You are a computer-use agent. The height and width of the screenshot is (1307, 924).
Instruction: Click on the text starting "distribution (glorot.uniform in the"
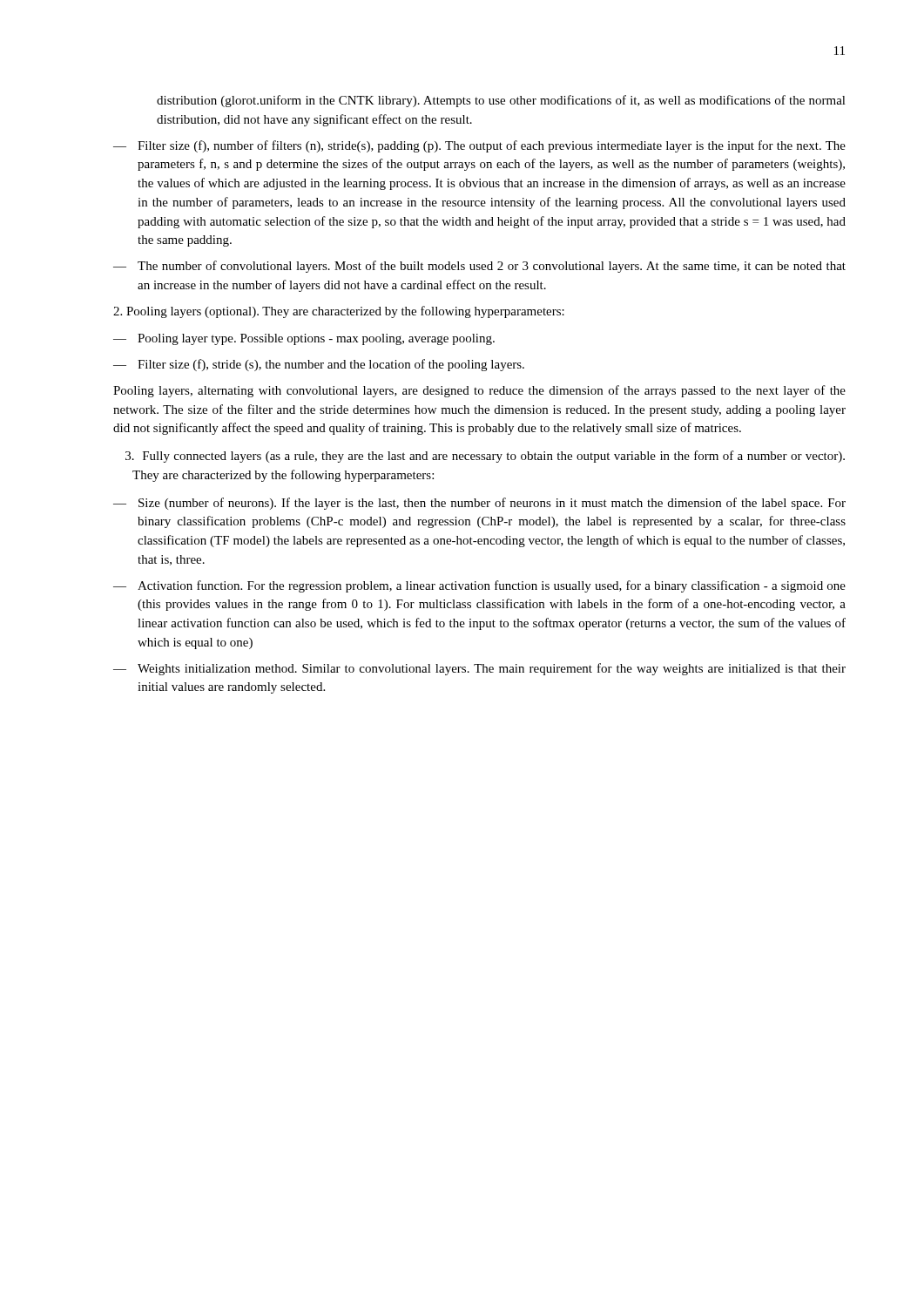click(501, 110)
